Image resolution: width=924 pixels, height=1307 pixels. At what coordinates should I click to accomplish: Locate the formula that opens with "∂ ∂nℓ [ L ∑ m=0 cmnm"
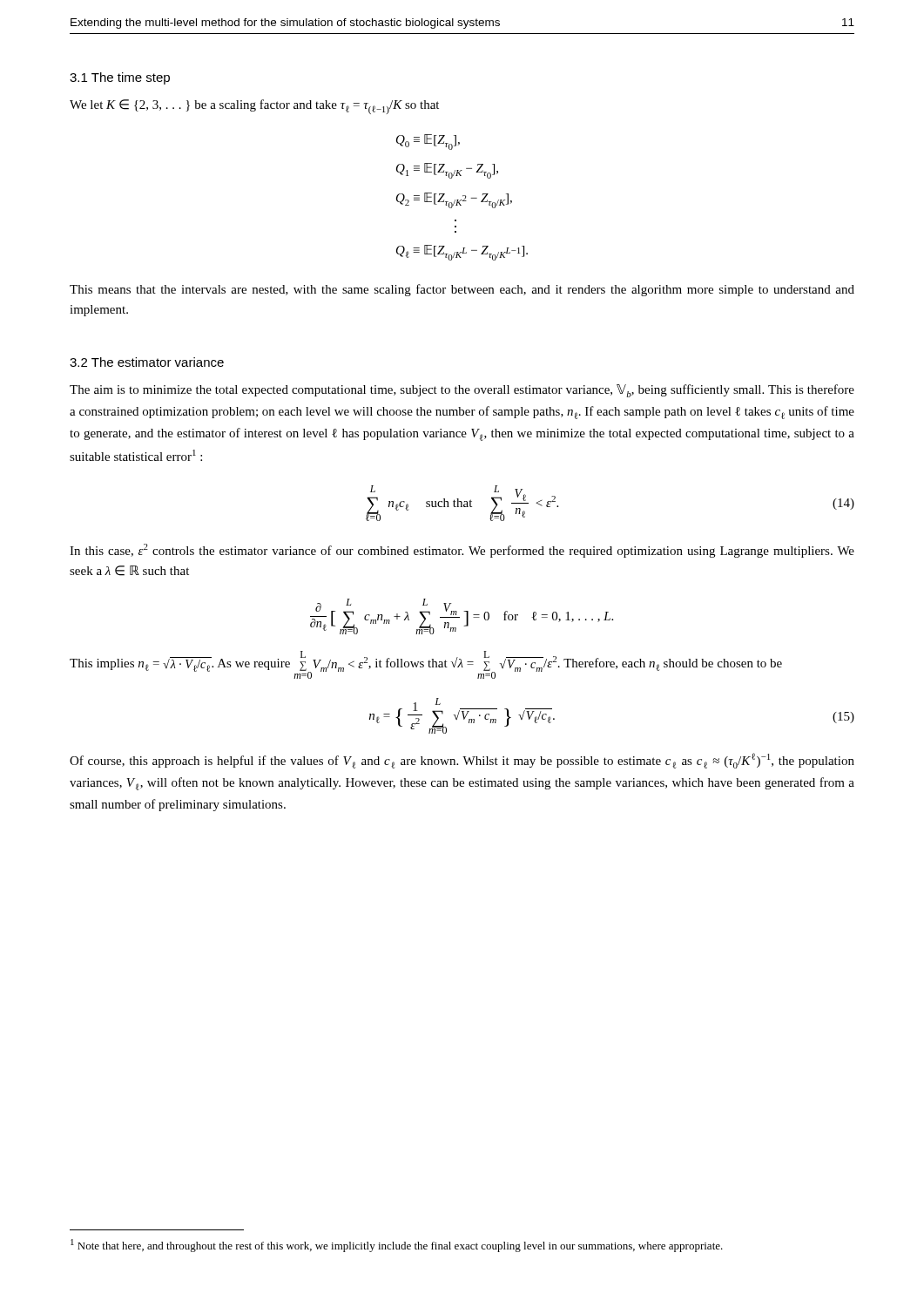(462, 617)
